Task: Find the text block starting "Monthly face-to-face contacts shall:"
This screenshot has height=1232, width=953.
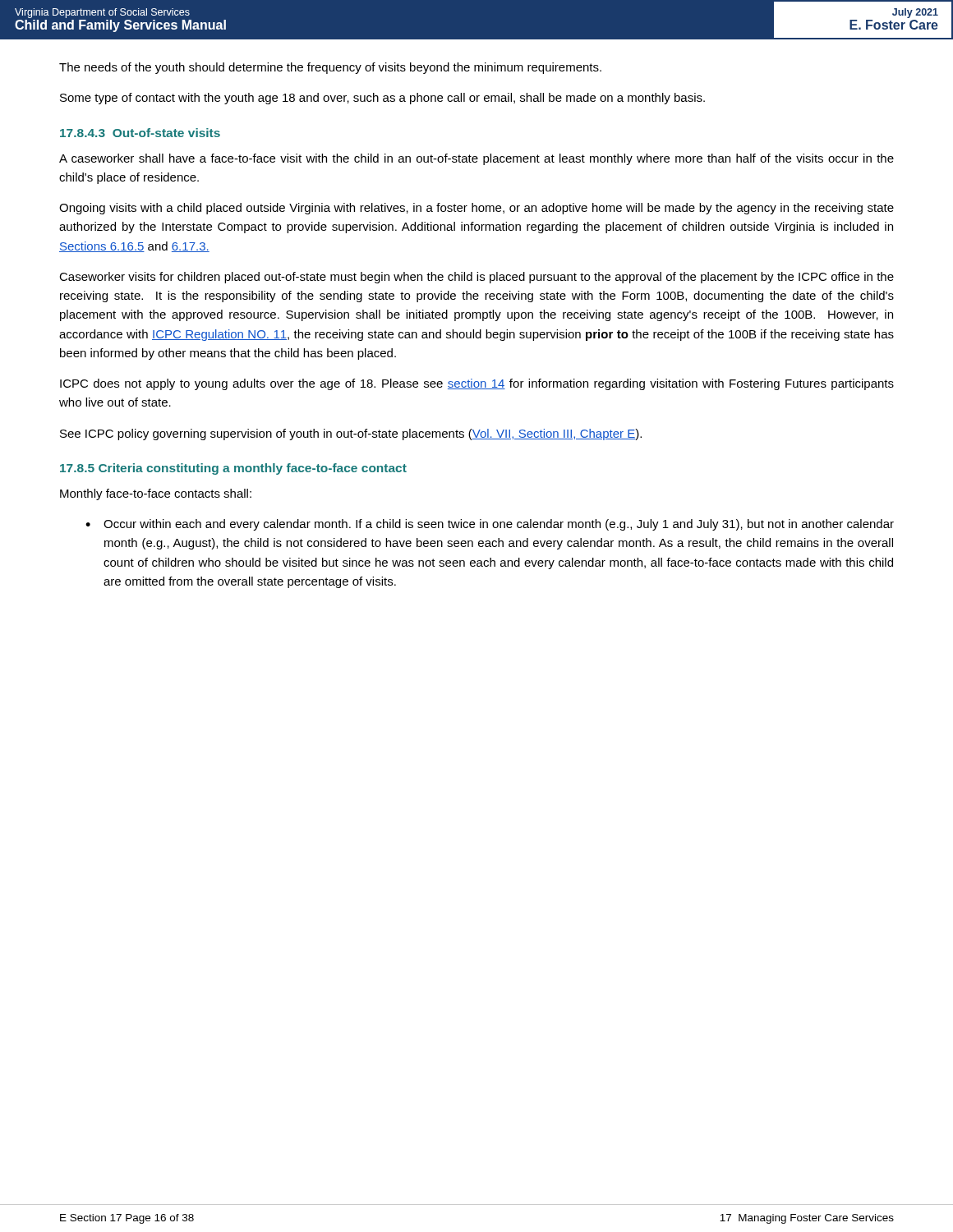Action: (x=156, y=493)
